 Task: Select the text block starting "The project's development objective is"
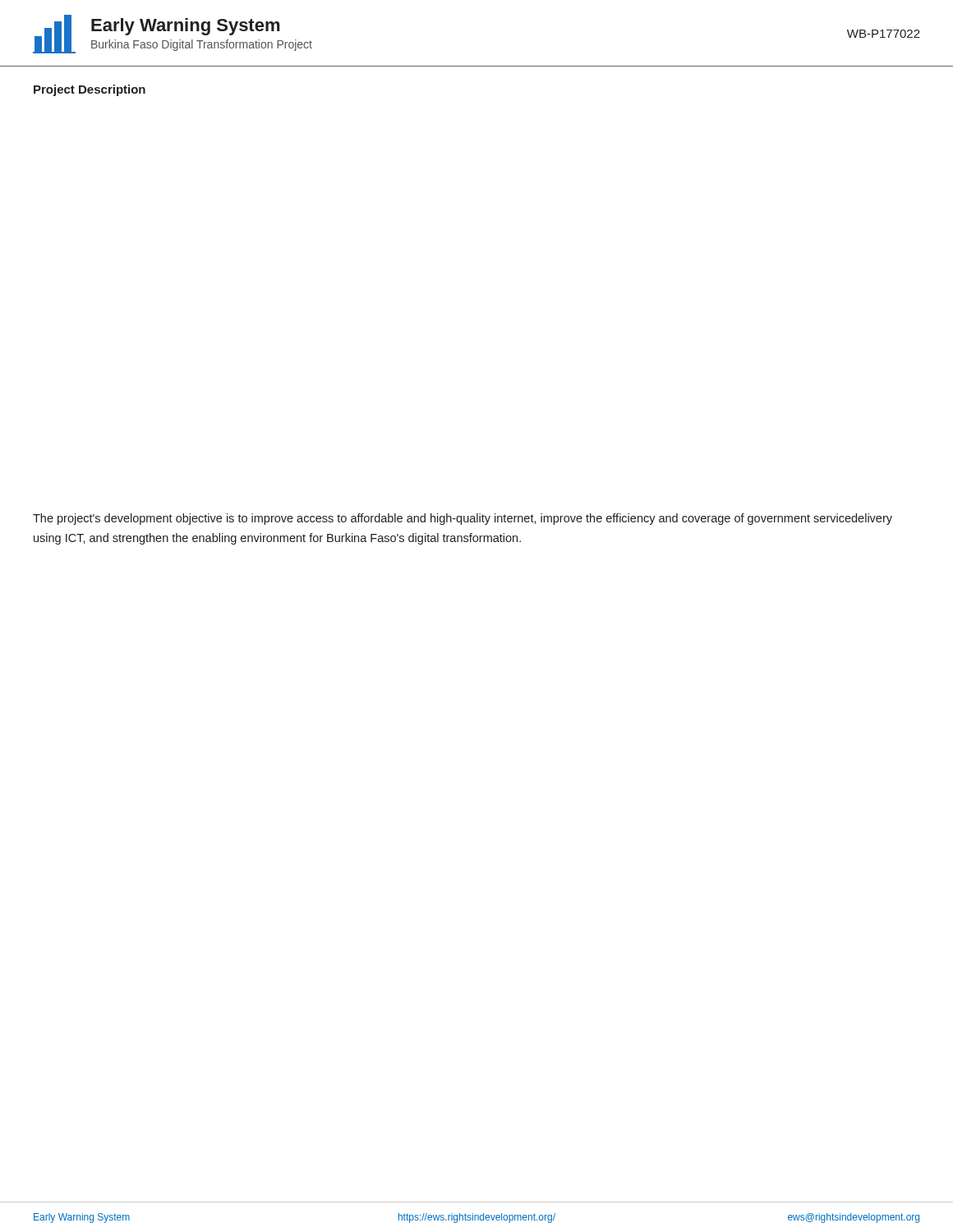(463, 528)
